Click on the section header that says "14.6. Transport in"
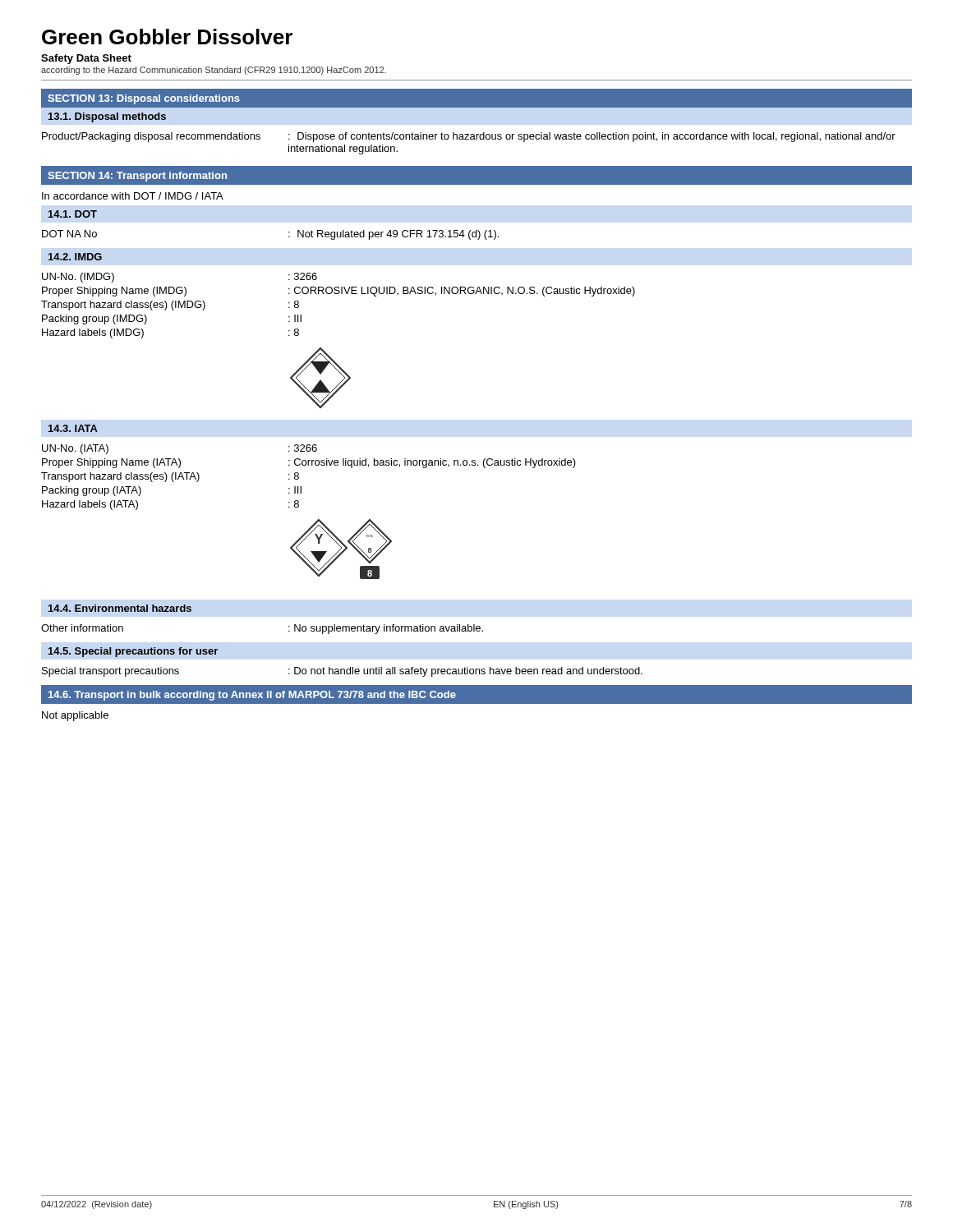953x1232 pixels. pos(252,694)
